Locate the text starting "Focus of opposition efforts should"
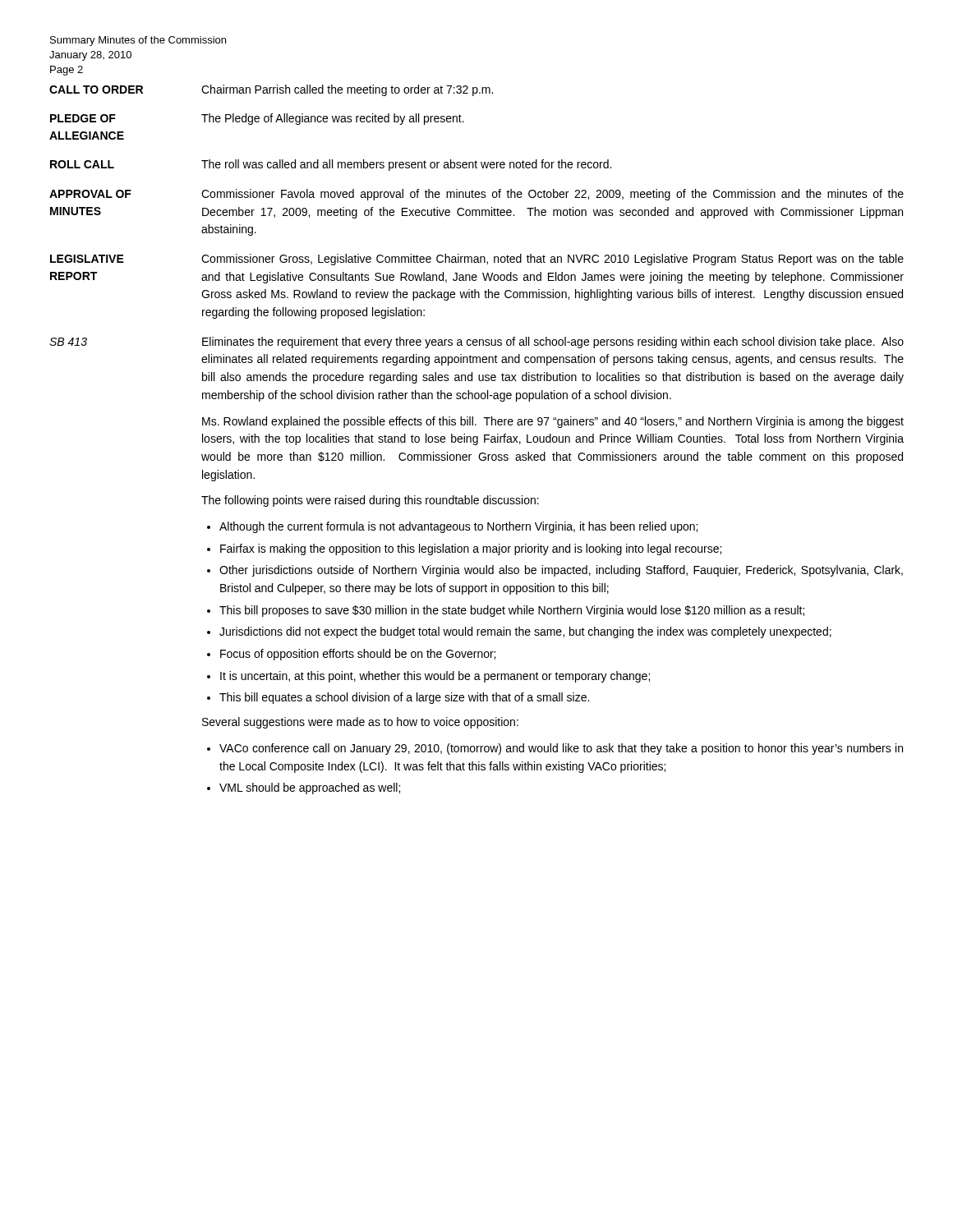 click(x=358, y=654)
